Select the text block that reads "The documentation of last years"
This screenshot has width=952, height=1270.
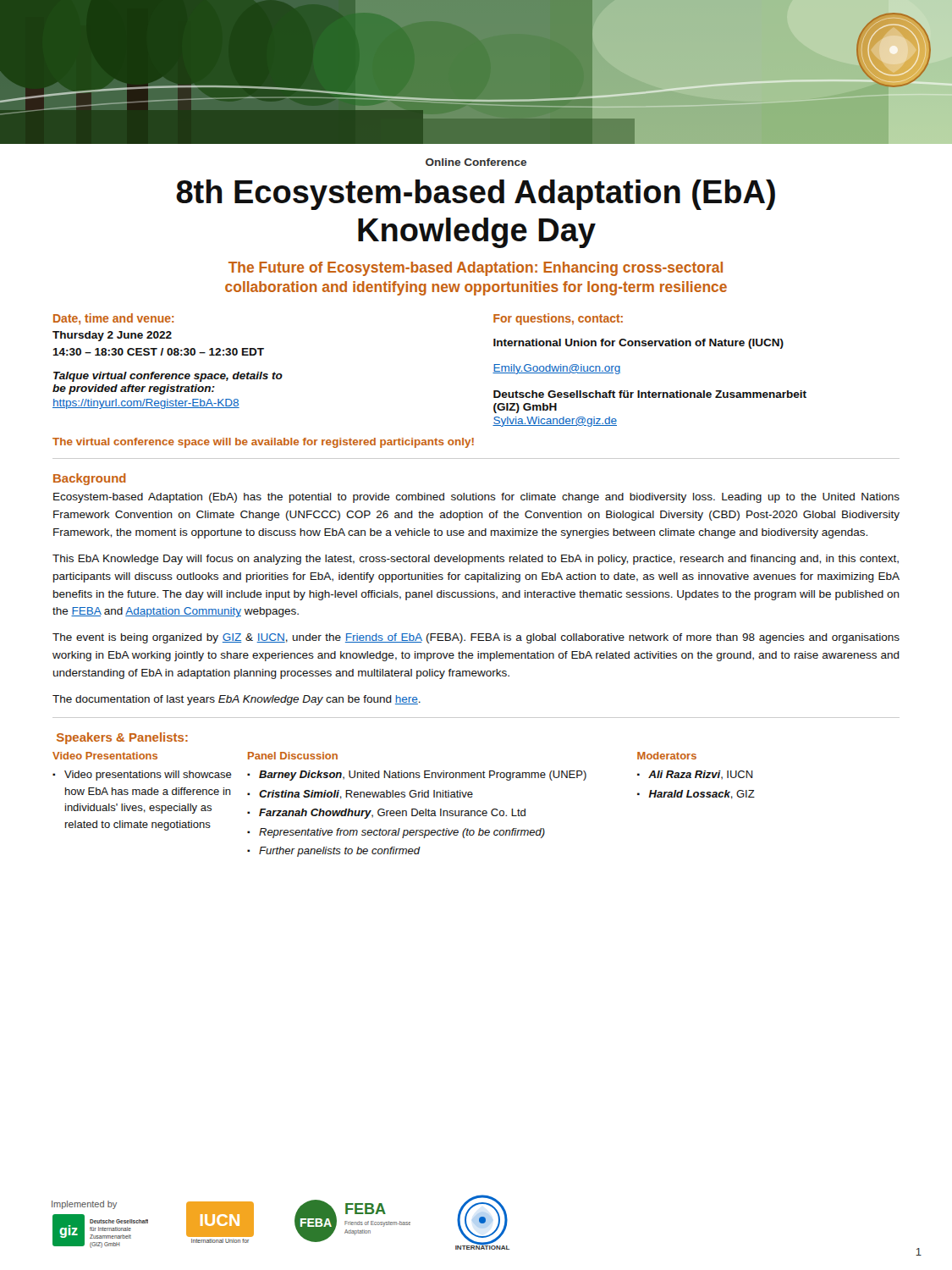[237, 699]
